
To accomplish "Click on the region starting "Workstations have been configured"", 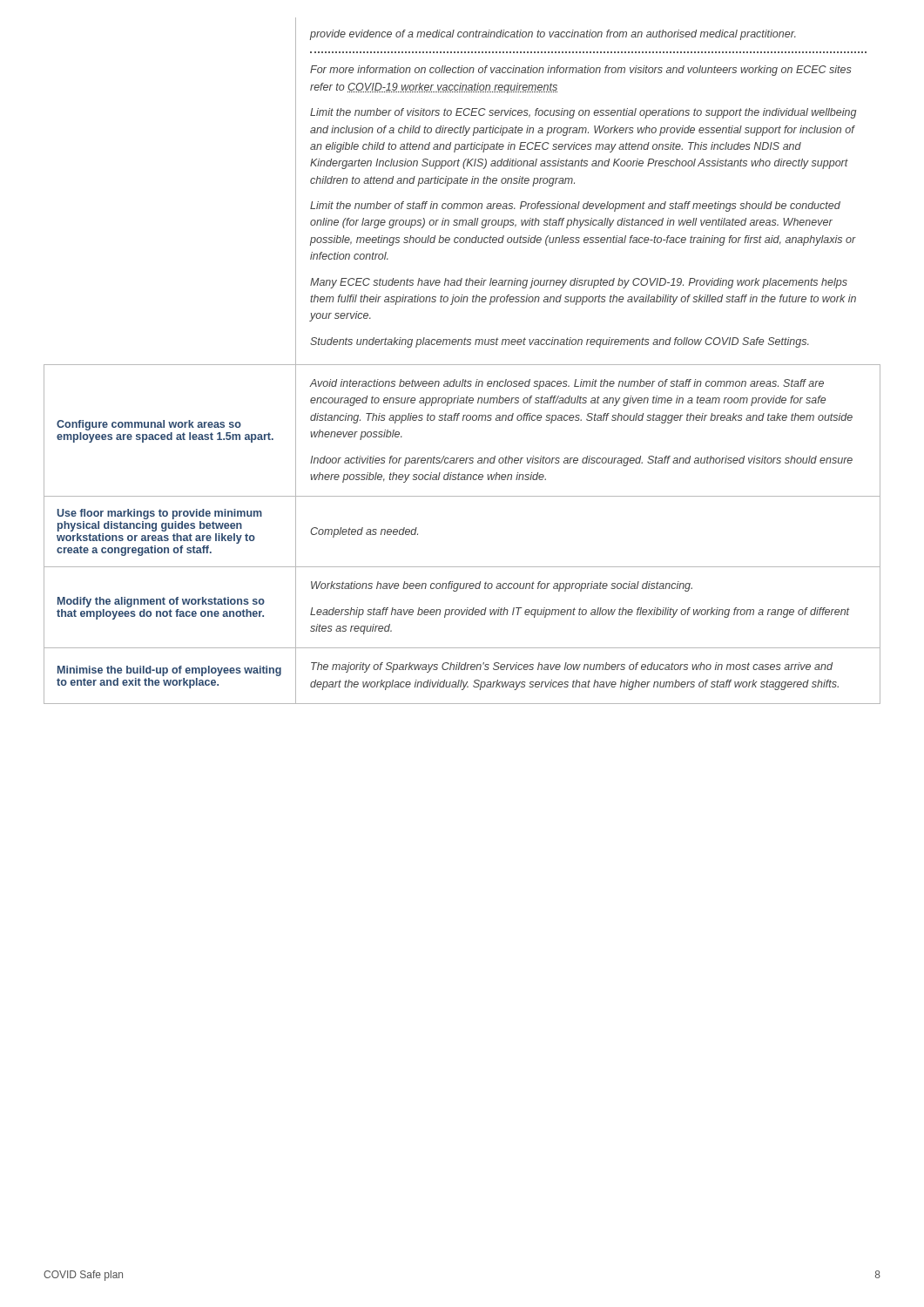I will point(588,608).
